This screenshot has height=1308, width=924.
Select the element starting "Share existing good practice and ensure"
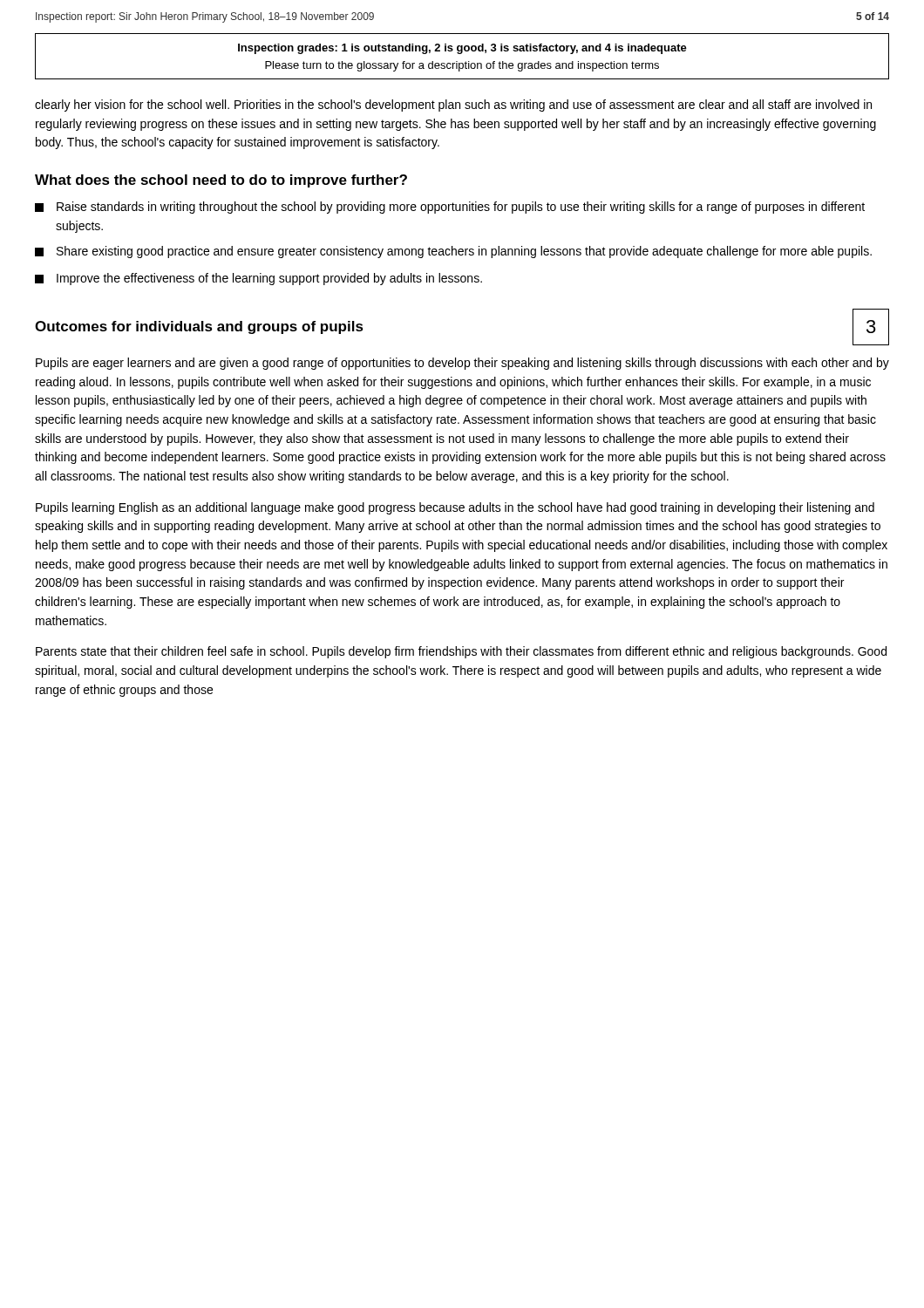click(x=462, y=253)
